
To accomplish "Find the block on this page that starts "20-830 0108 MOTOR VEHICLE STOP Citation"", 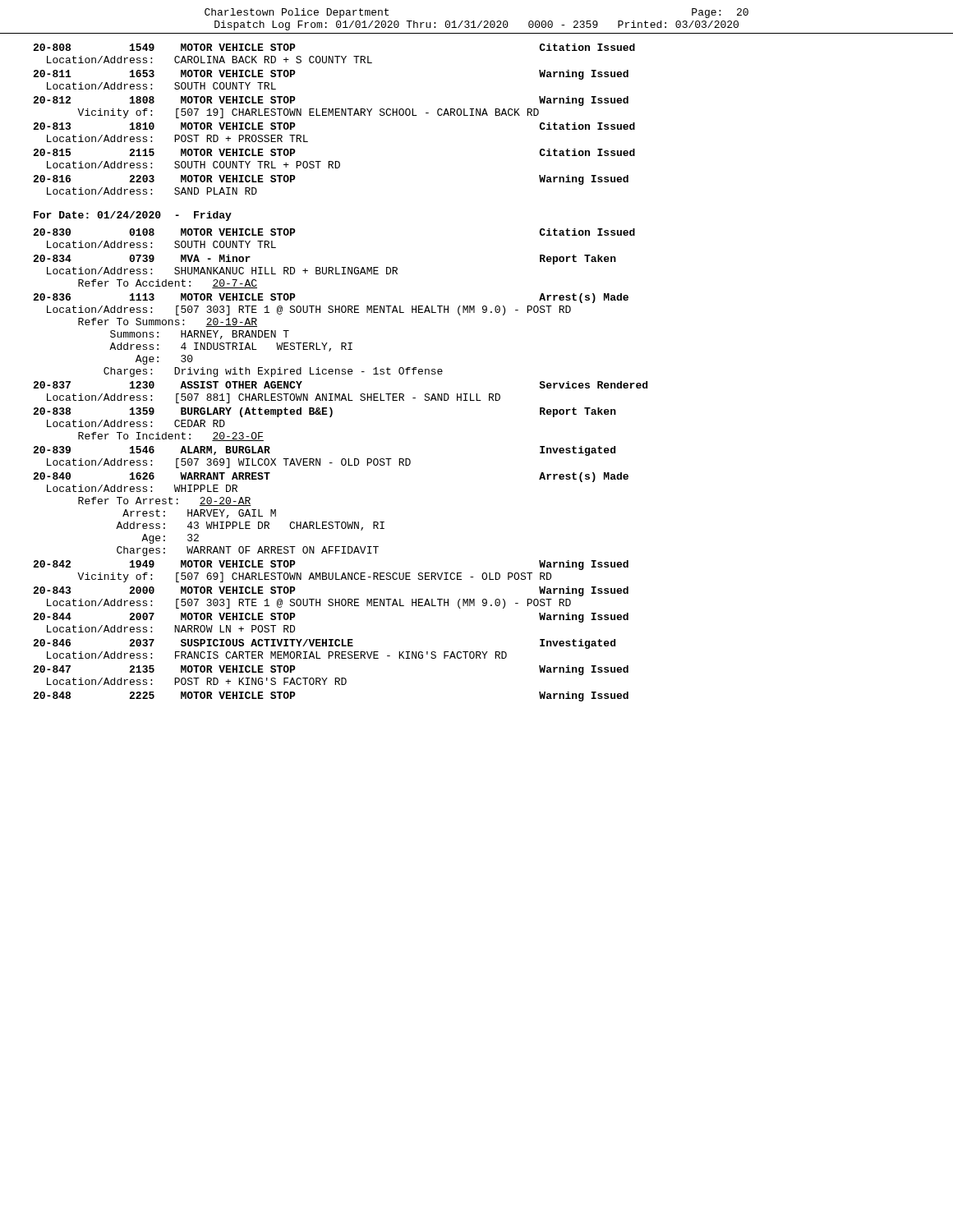I will click(55, 232).
